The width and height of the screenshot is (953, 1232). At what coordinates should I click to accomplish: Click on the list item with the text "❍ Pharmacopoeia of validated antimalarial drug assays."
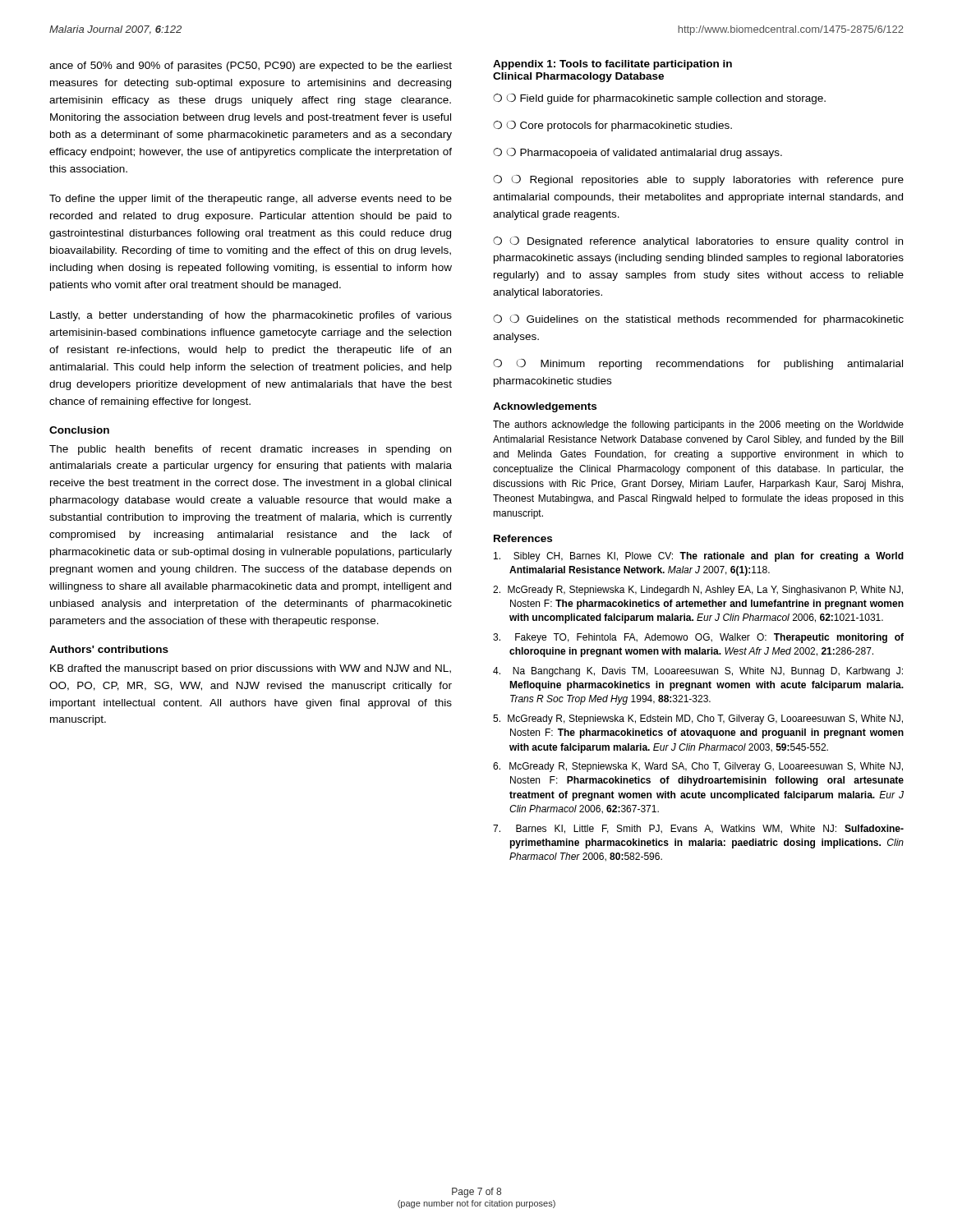tap(644, 152)
